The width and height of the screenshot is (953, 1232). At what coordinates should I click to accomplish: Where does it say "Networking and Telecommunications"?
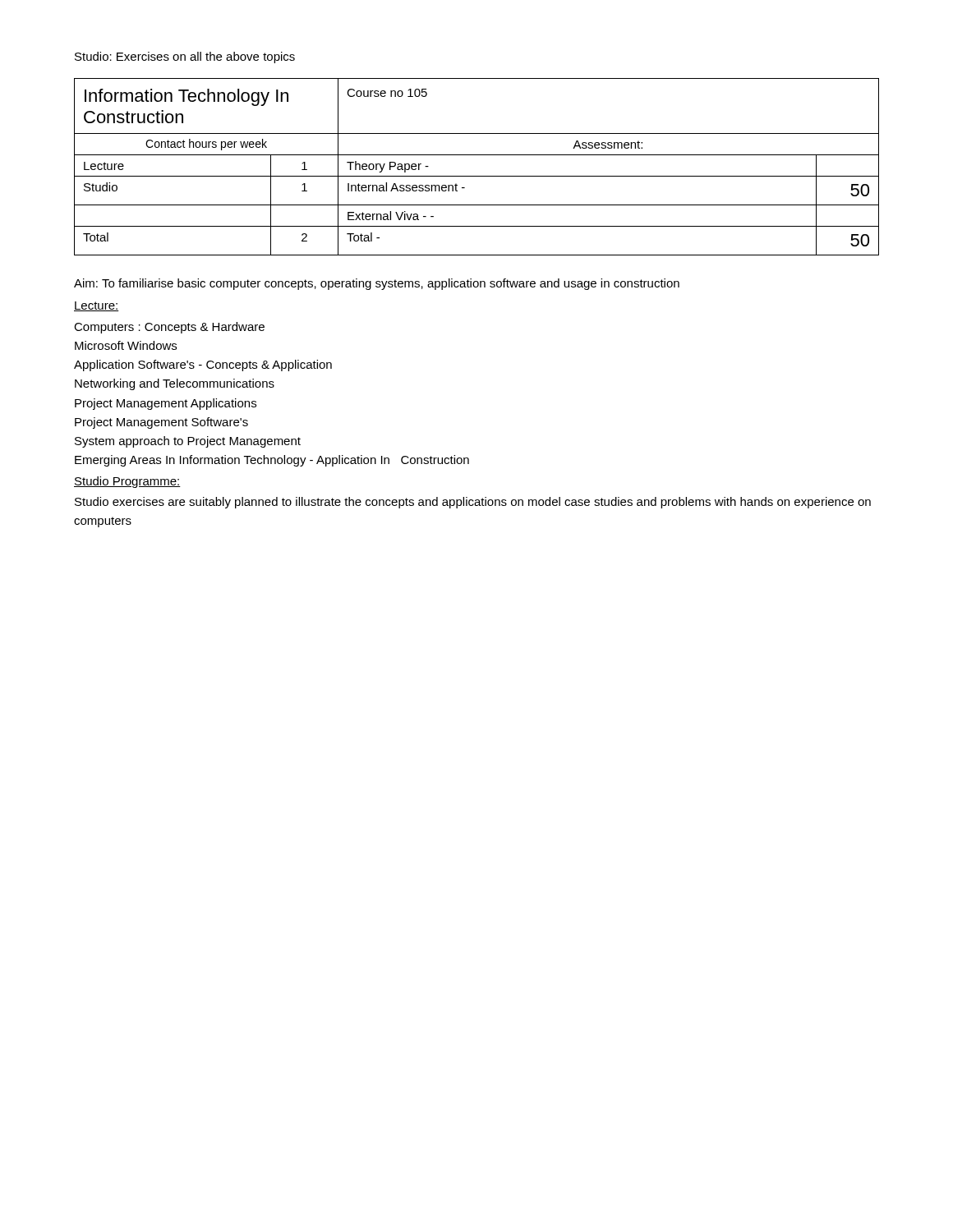174,383
